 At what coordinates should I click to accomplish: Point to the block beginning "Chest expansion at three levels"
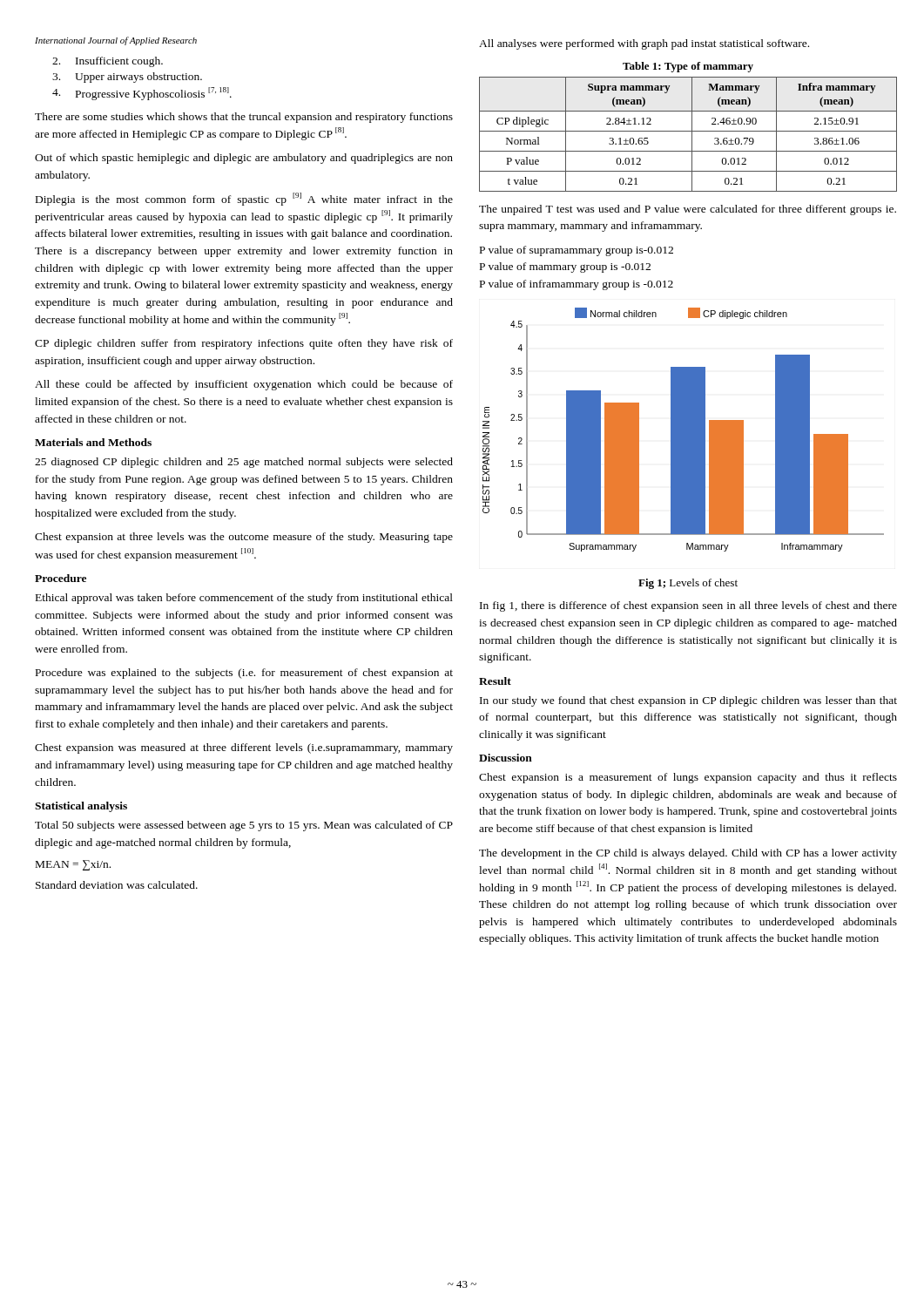coord(244,545)
